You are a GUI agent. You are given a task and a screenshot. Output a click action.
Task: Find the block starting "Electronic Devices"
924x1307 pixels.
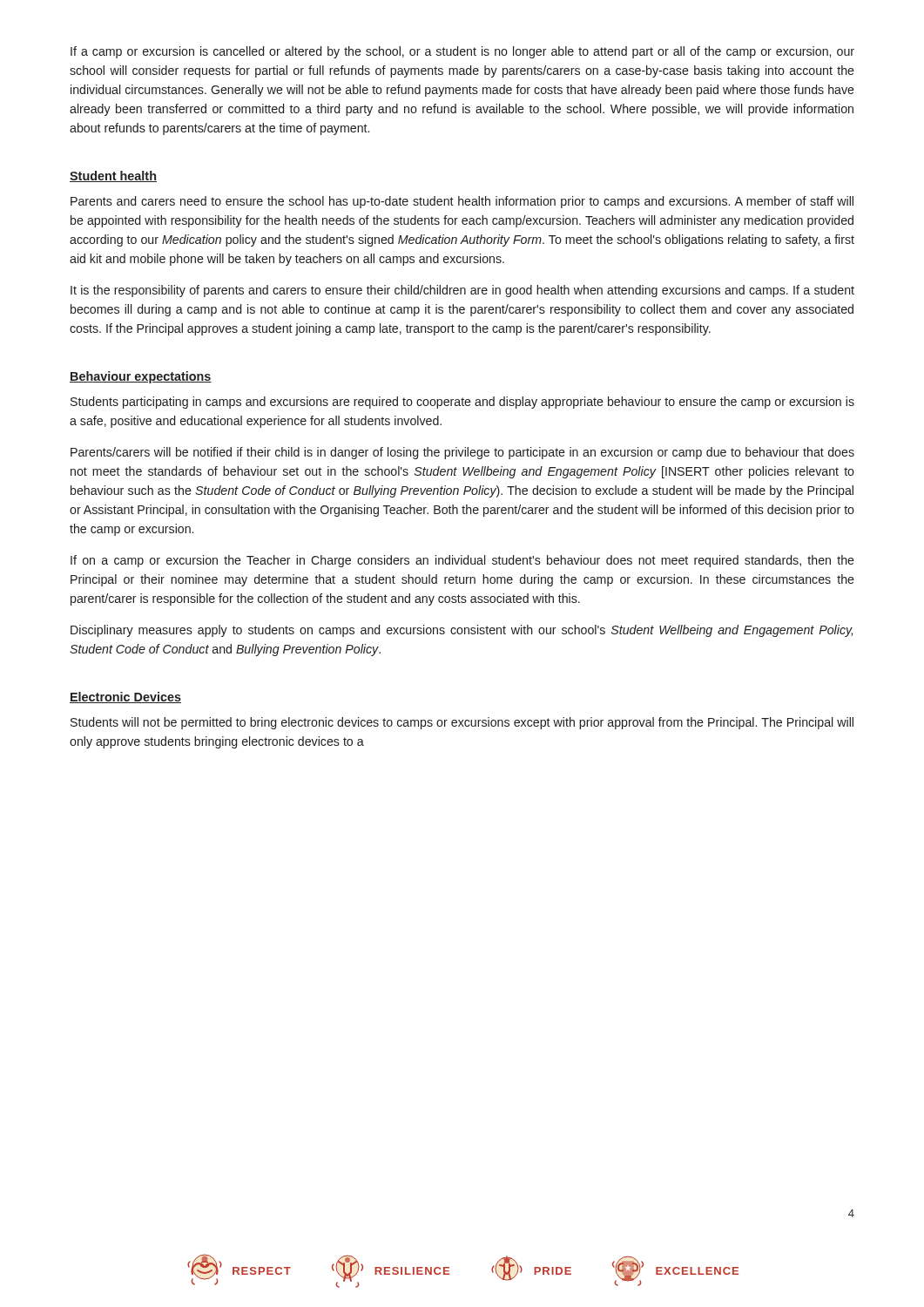(125, 697)
